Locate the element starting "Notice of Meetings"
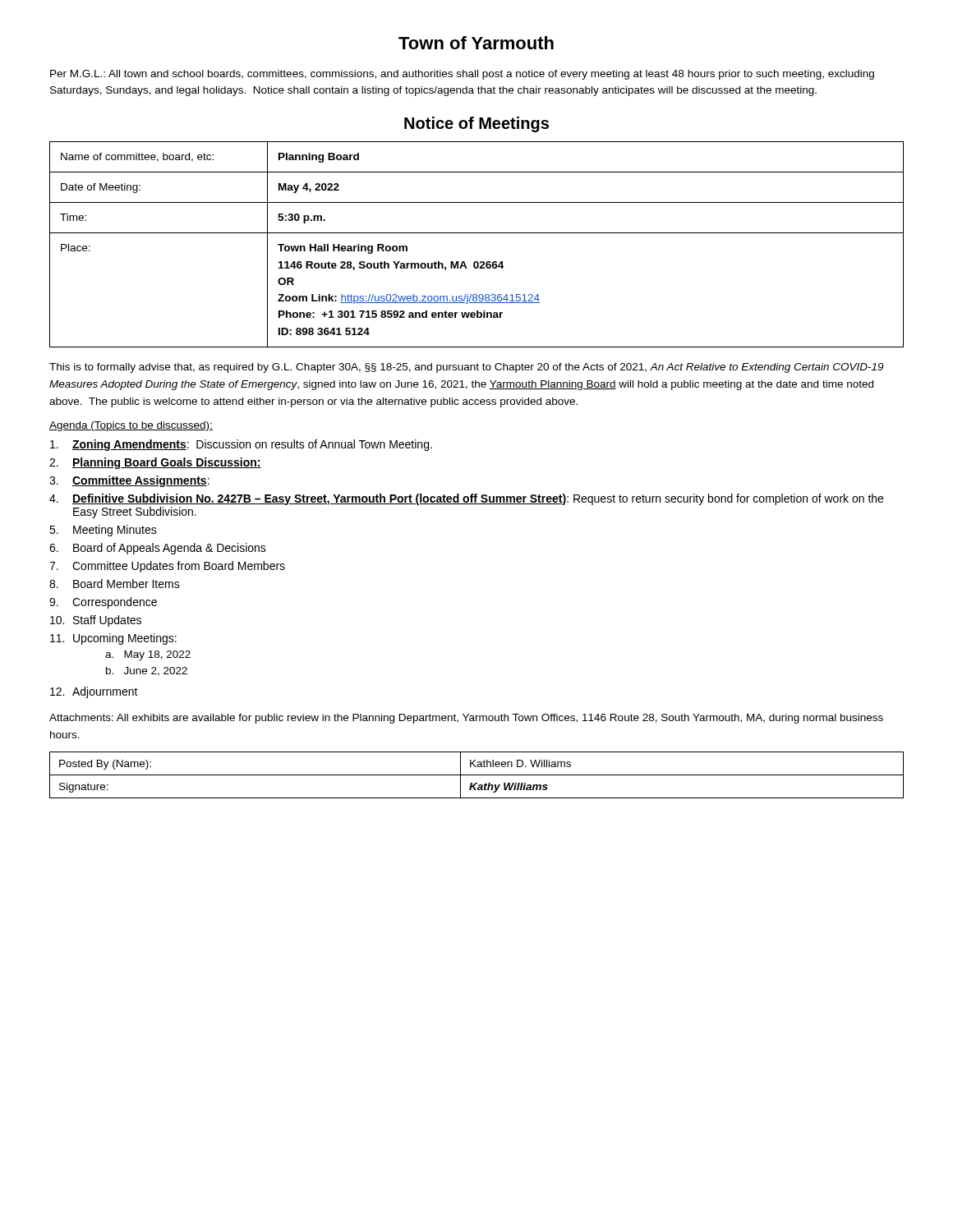 476,123
